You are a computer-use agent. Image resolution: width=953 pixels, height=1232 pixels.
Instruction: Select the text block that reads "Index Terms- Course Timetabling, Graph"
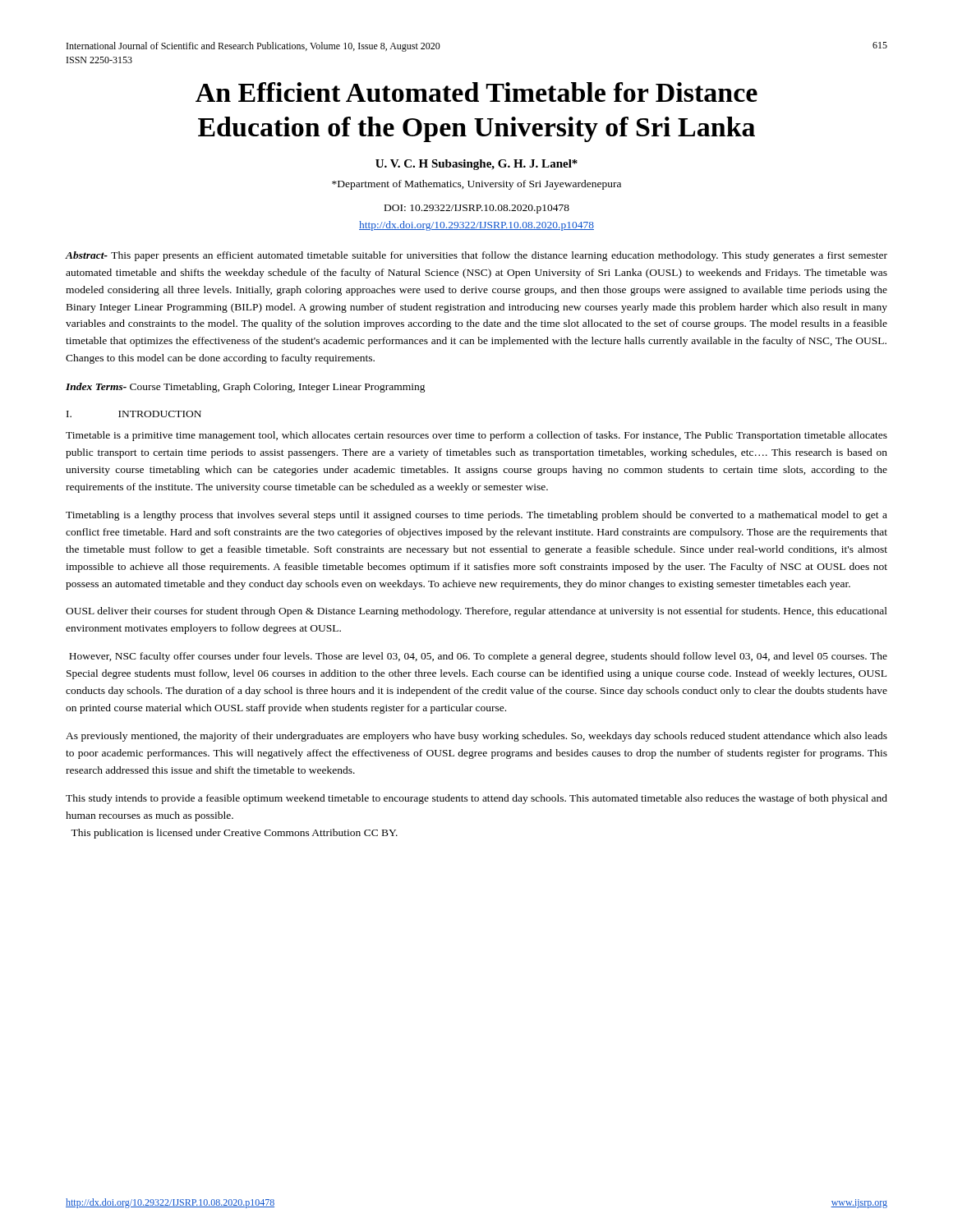point(245,387)
